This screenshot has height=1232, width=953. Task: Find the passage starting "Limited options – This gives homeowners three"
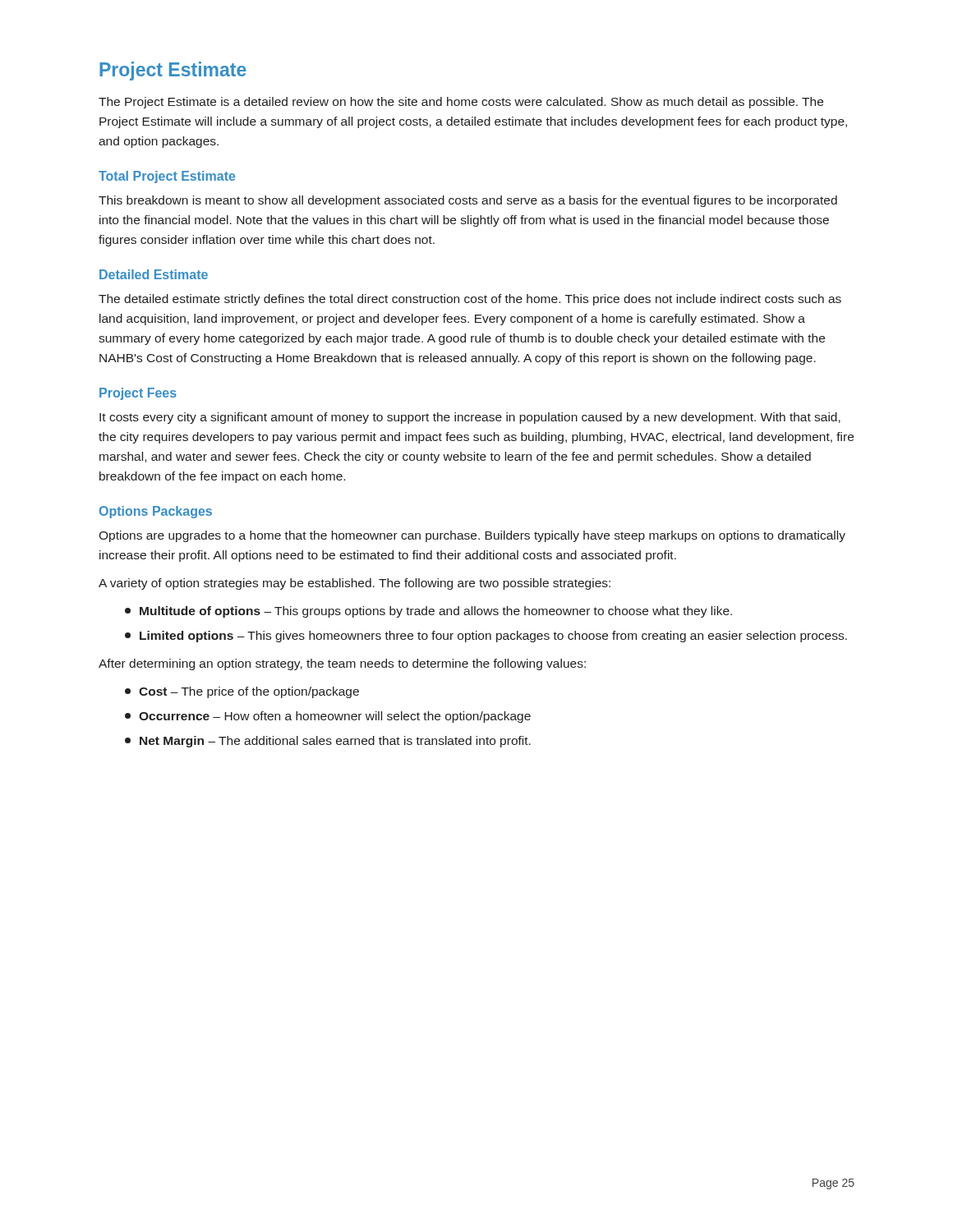pos(490,636)
